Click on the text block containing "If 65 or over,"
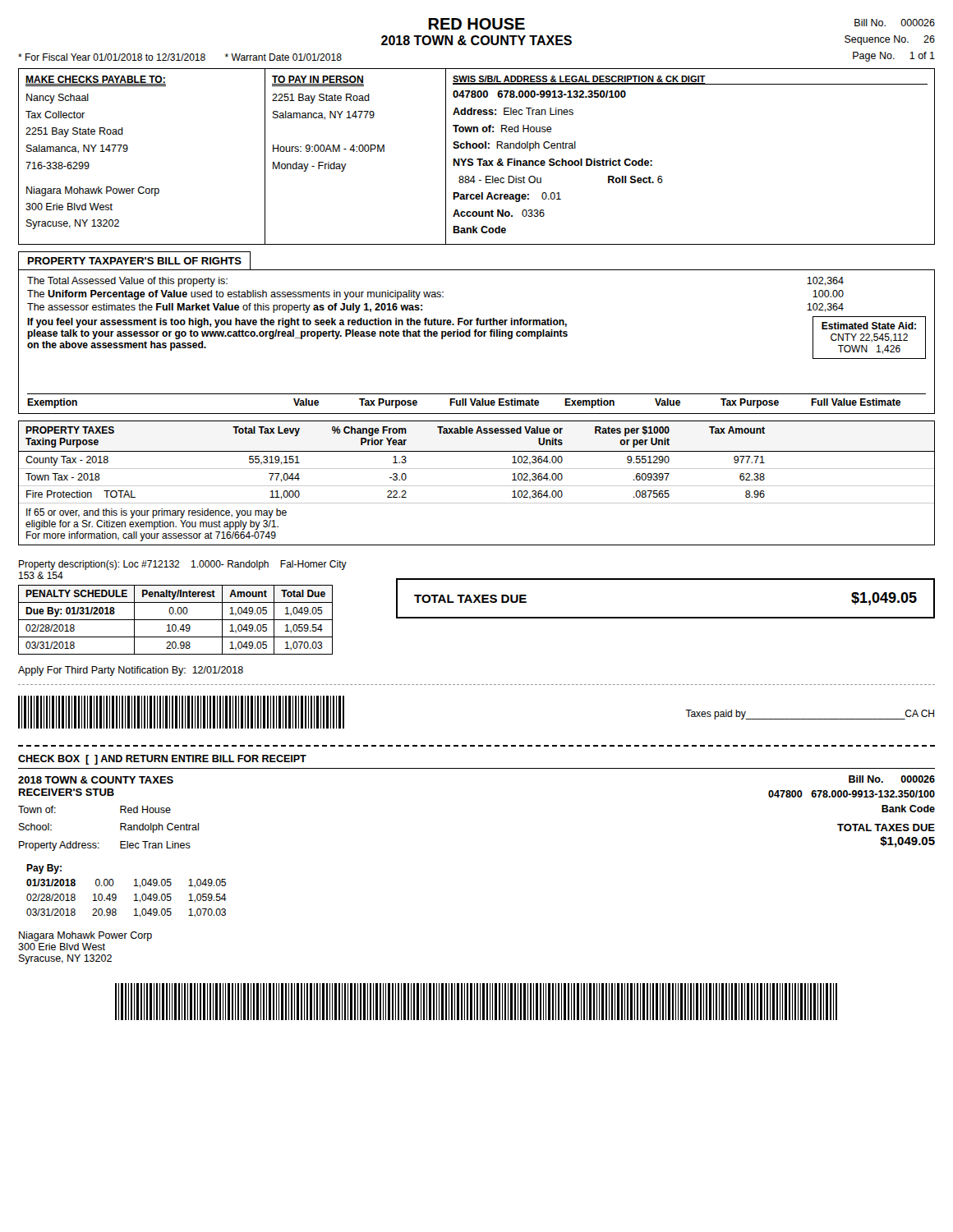Viewport: 953px width, 1232px height. 156,524
